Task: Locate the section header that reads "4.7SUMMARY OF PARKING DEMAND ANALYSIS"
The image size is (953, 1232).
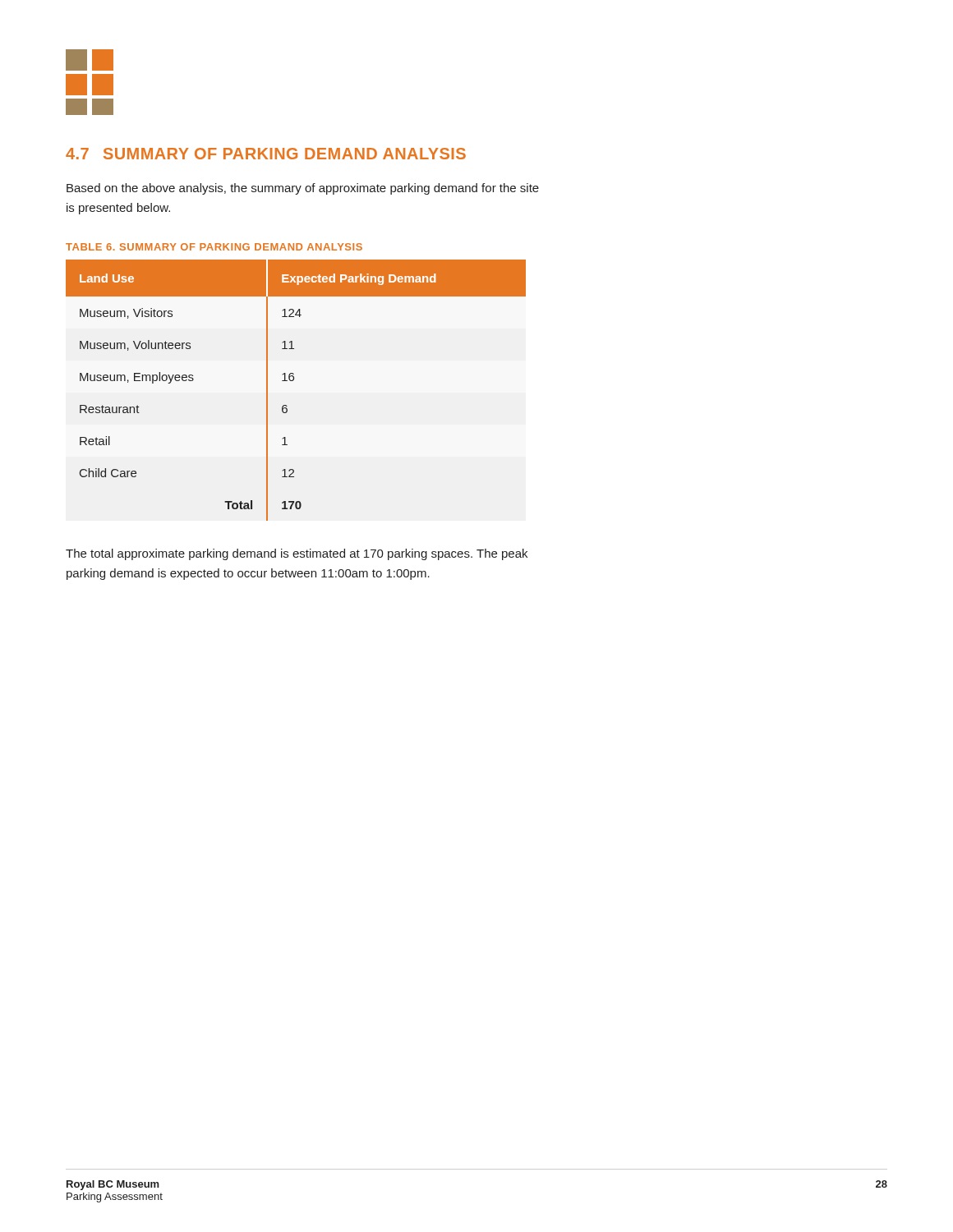Action: pyautogui.click(x=266, y=154)
